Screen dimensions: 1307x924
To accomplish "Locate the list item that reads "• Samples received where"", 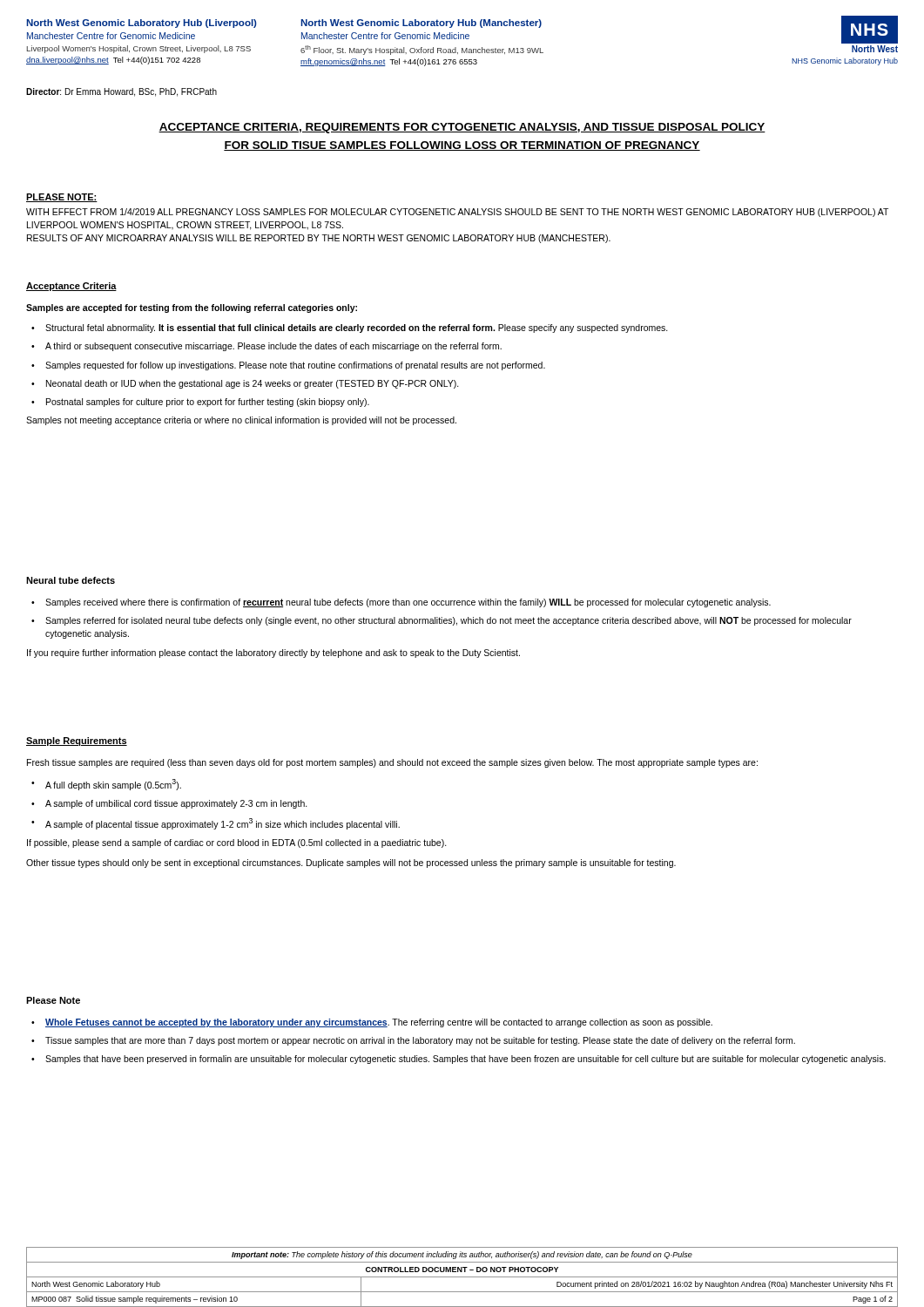I will click(401, 603).
